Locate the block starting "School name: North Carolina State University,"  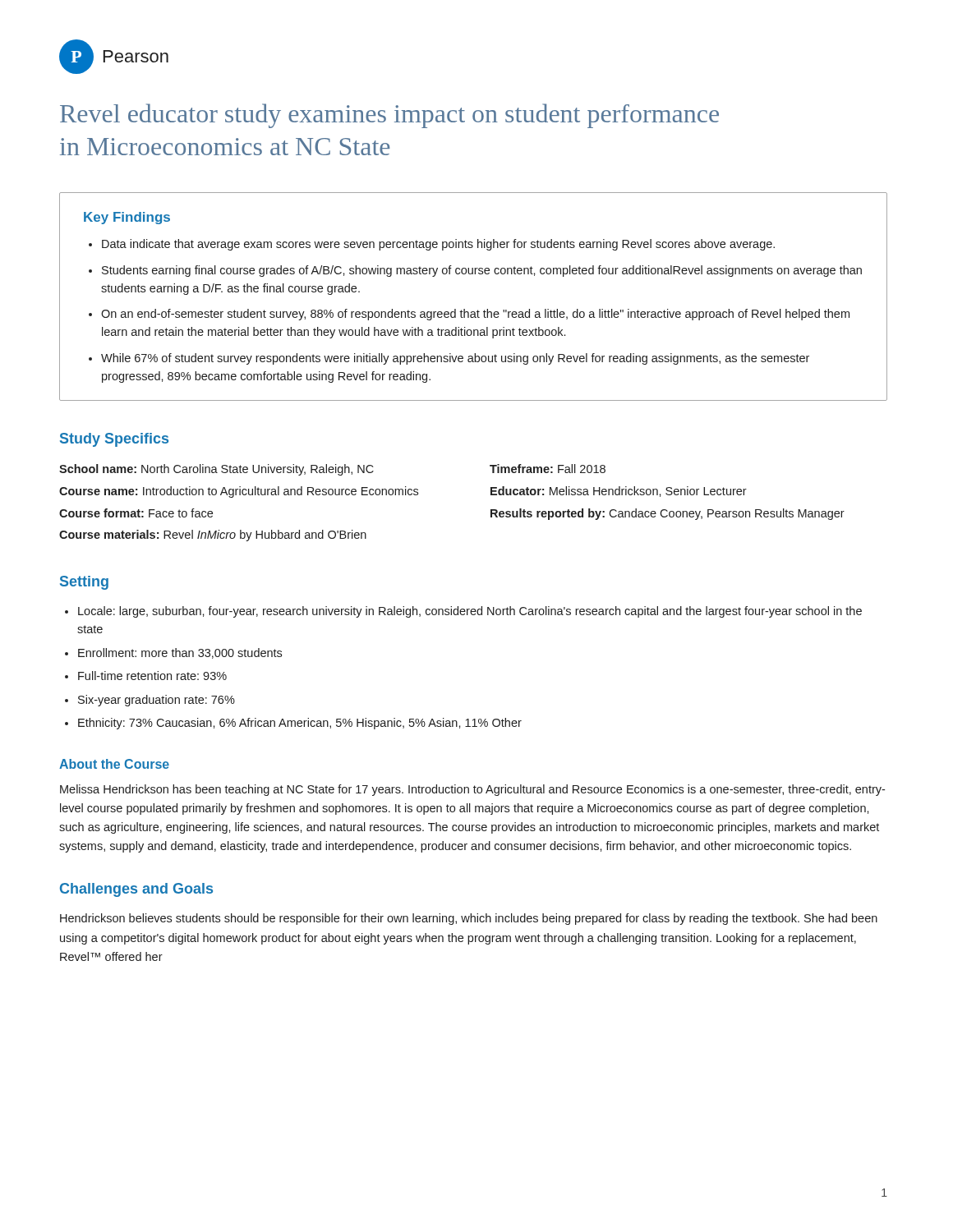coord(258,502)
